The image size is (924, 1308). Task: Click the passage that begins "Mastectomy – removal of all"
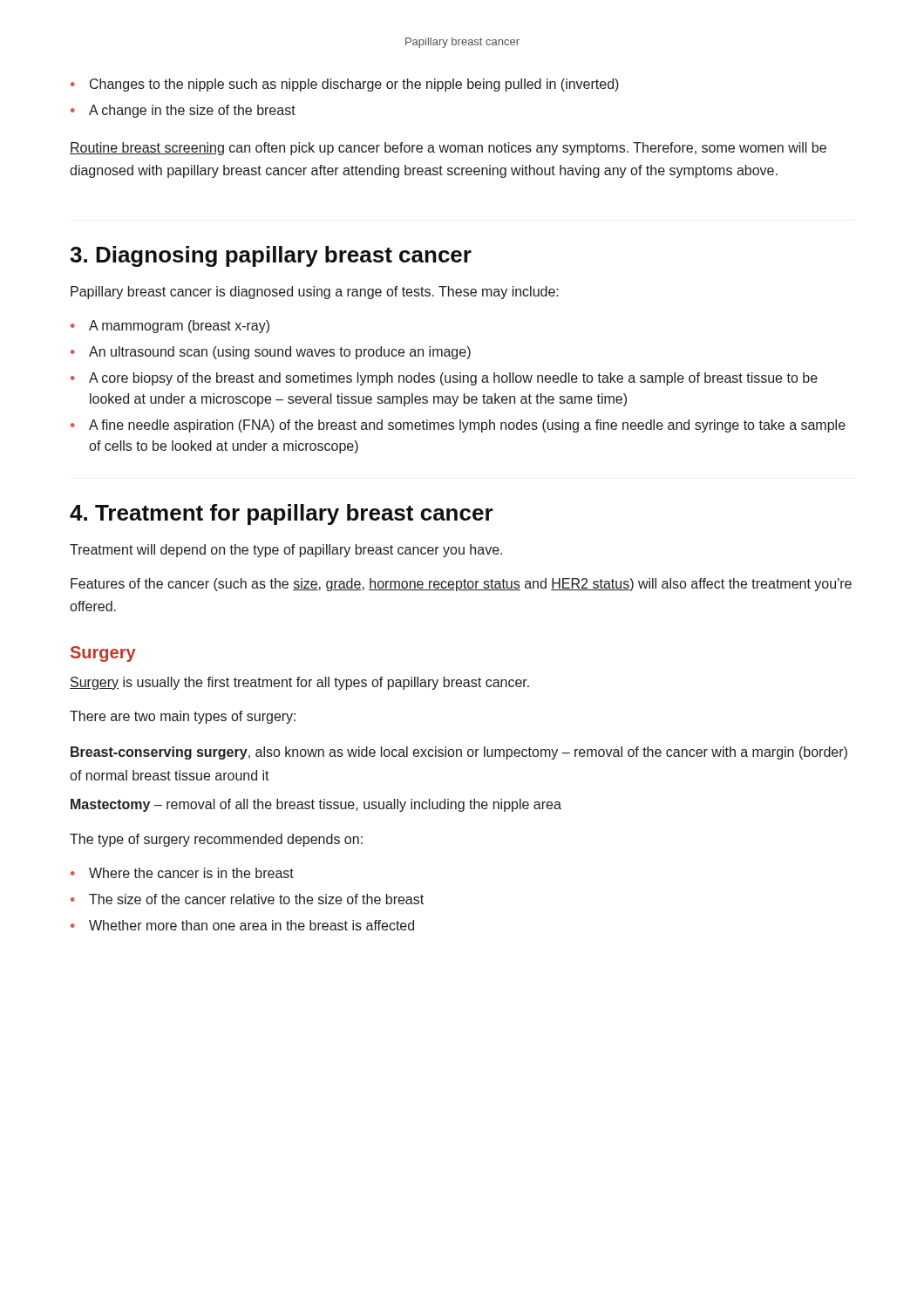click(x=315, y=805)
